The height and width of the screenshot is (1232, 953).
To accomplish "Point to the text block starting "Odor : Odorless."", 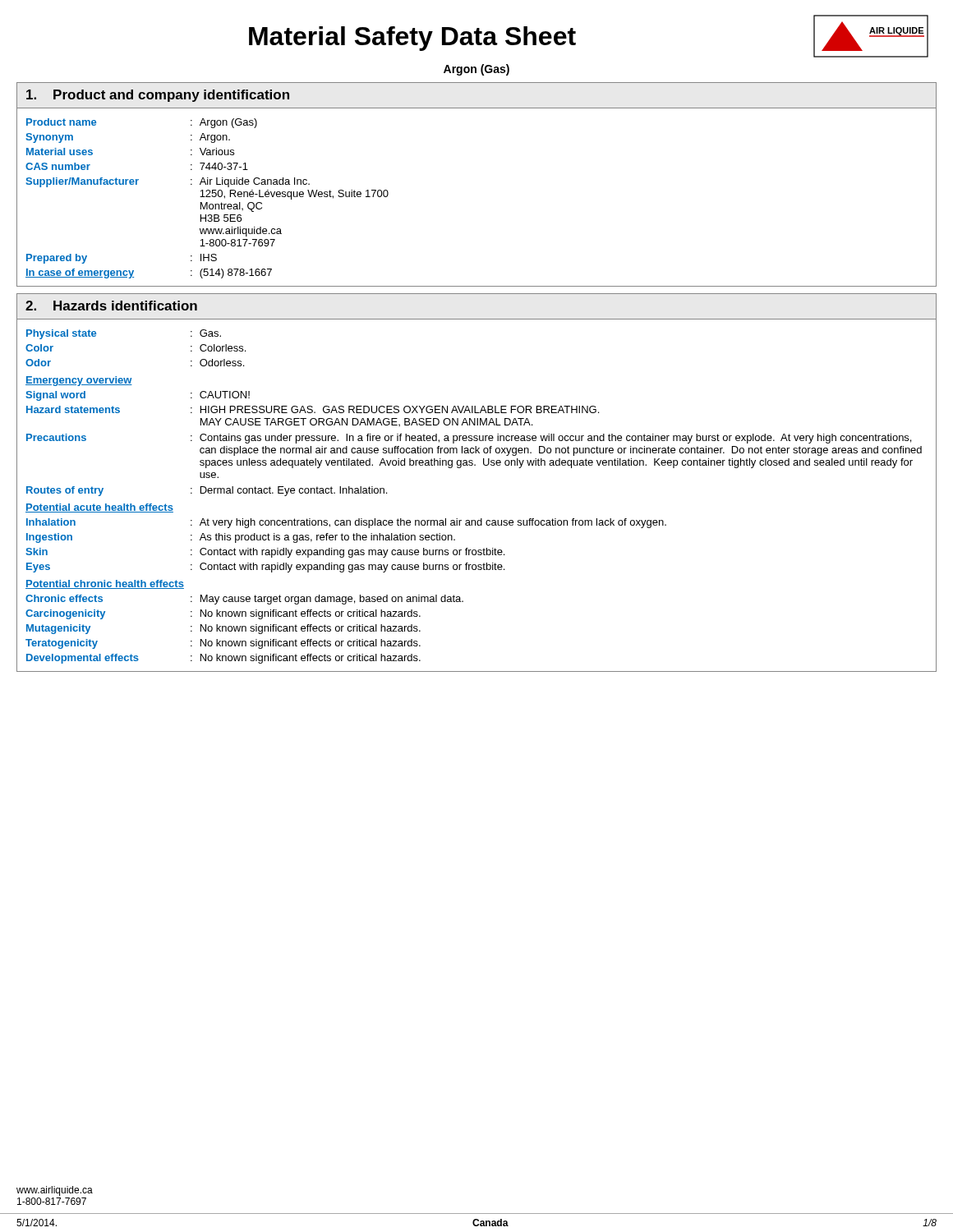I will pos(43,362).
